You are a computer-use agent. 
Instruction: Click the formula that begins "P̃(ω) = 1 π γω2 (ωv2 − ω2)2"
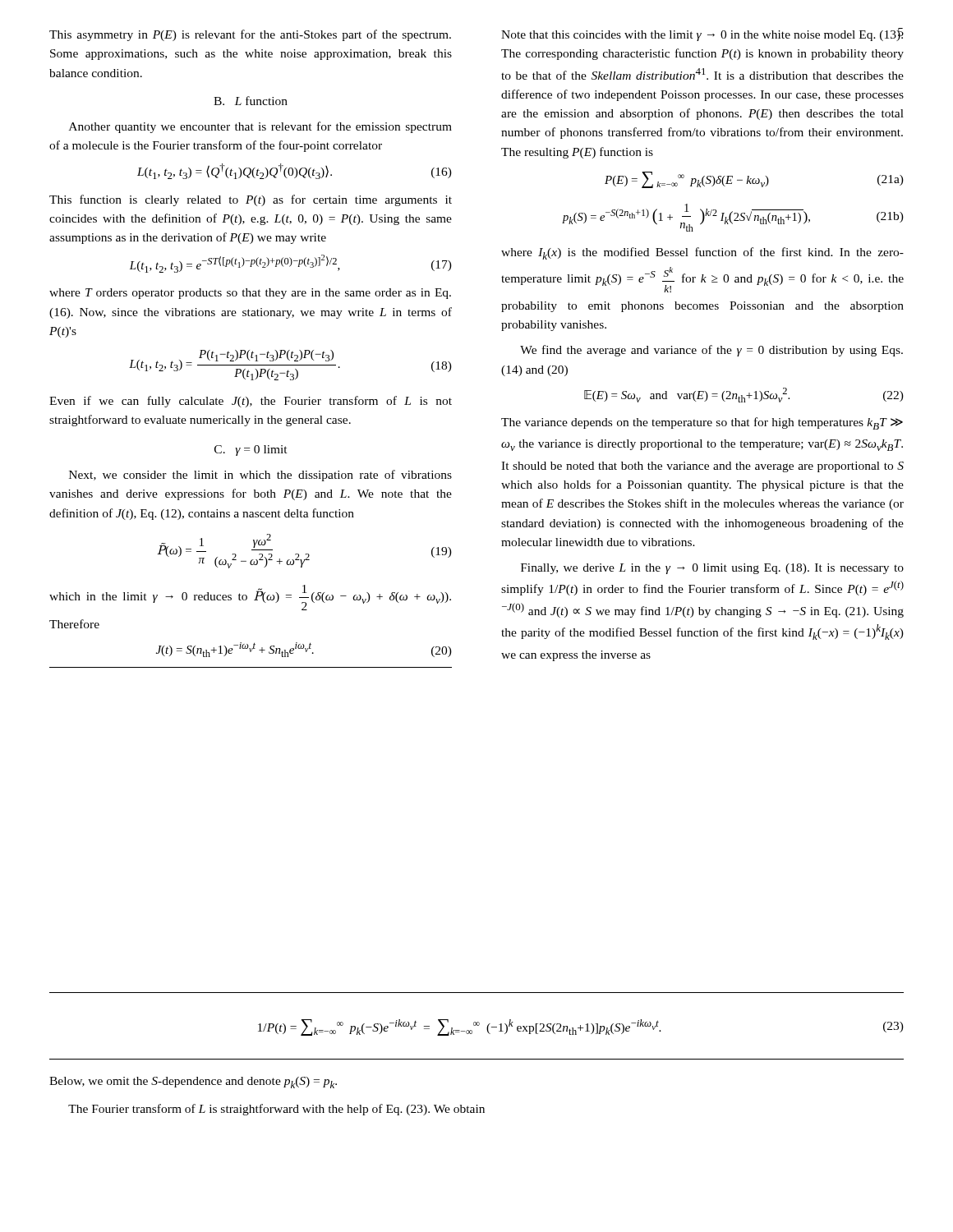251,551
